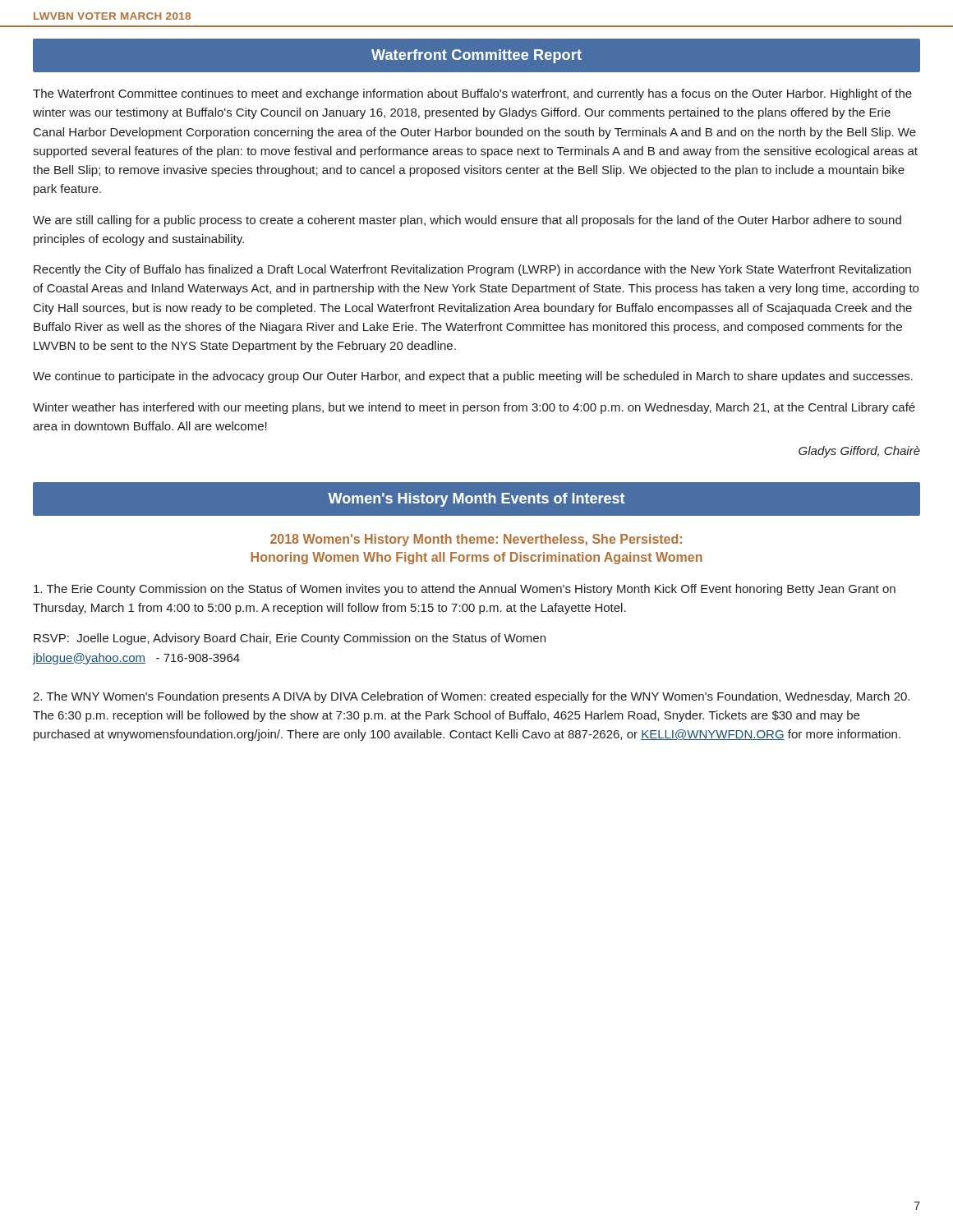Image resolution: width=953 pixels, height=1232 pixels.
Task: Find the section header that reads "Waterfront Committee Report"
Action: (476, 55)
